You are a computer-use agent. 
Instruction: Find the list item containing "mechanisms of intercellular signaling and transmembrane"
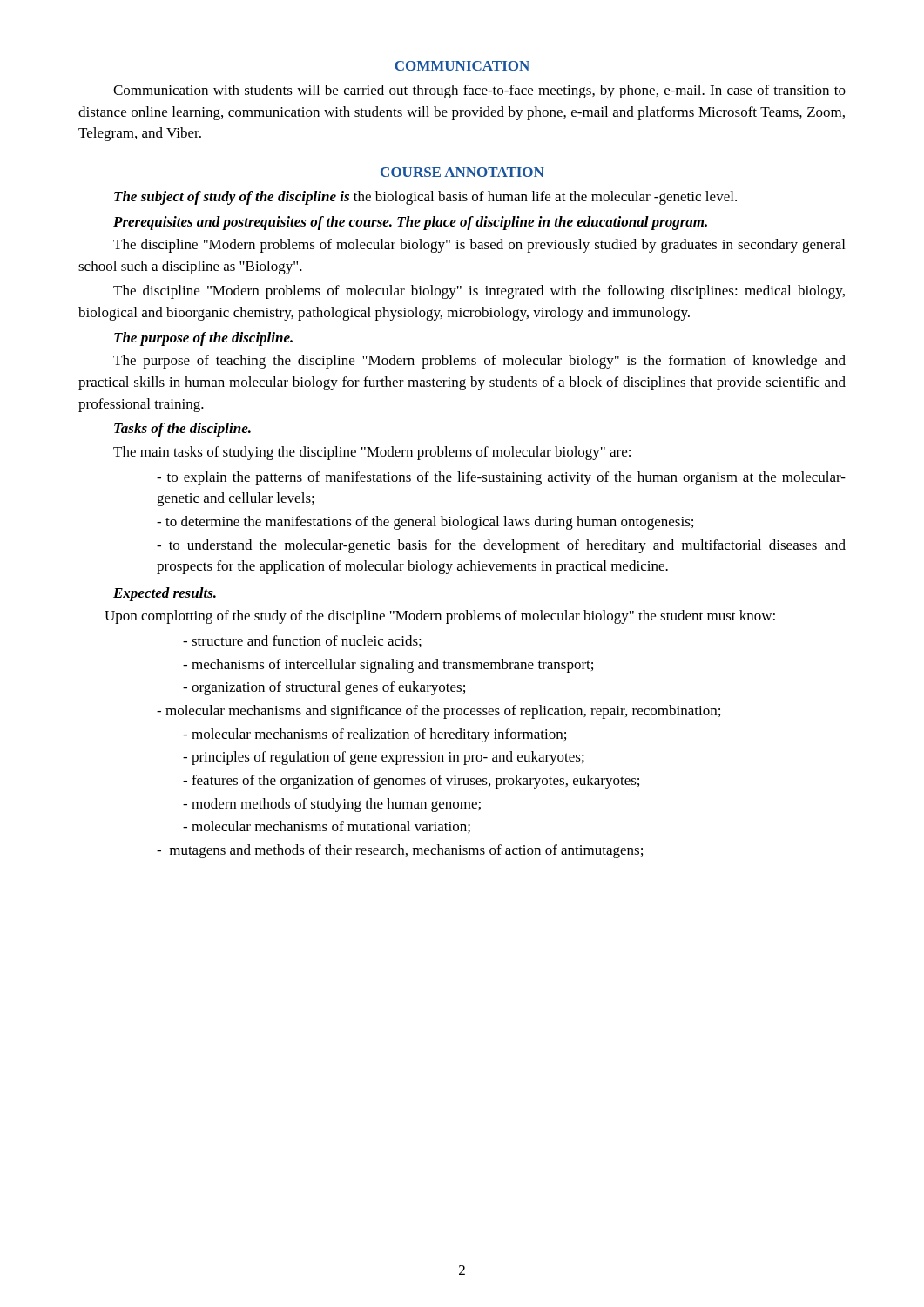[x=389, y=664]
